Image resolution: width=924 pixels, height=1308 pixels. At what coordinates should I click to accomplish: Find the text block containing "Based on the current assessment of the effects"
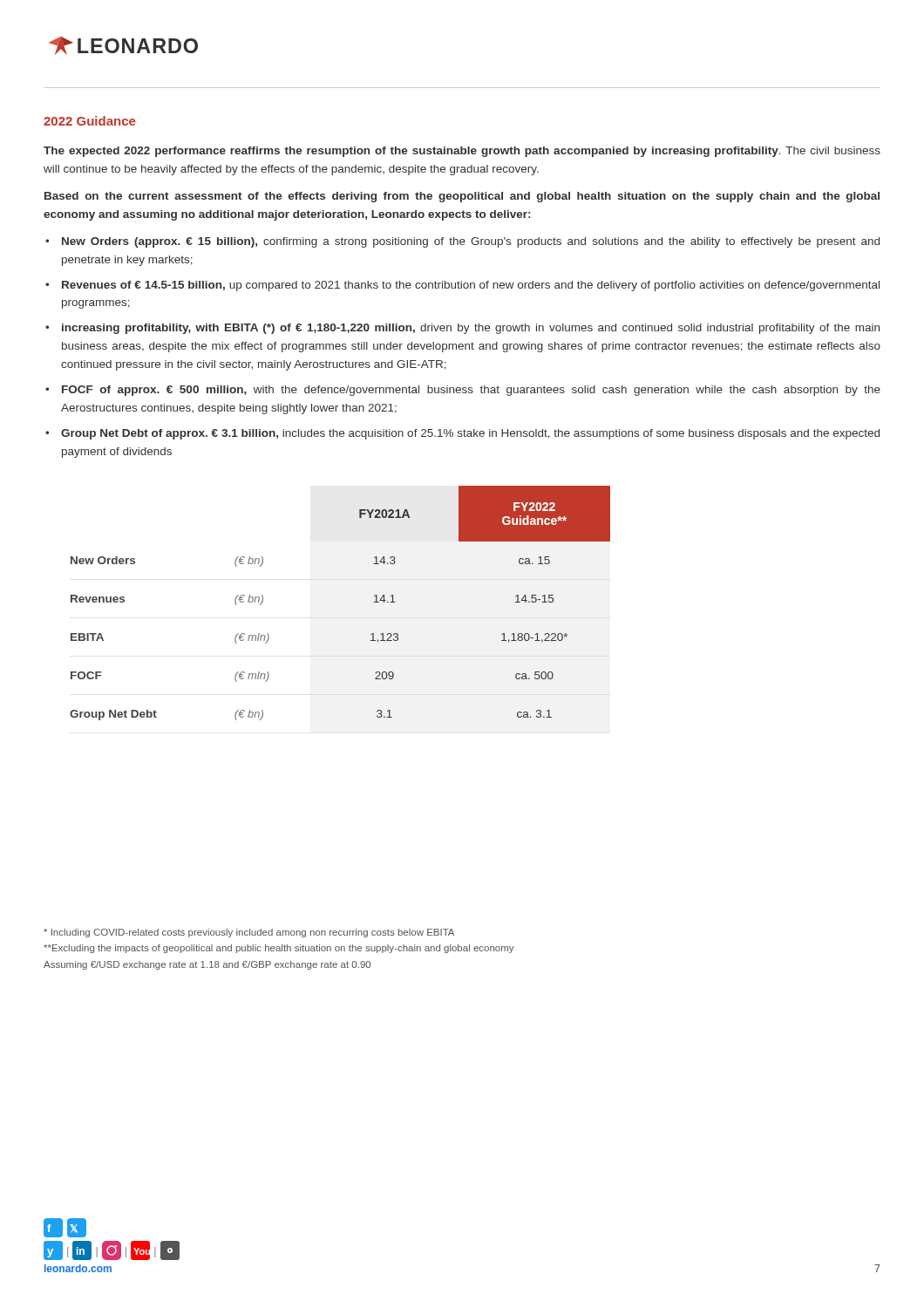[x=462, y=205]
